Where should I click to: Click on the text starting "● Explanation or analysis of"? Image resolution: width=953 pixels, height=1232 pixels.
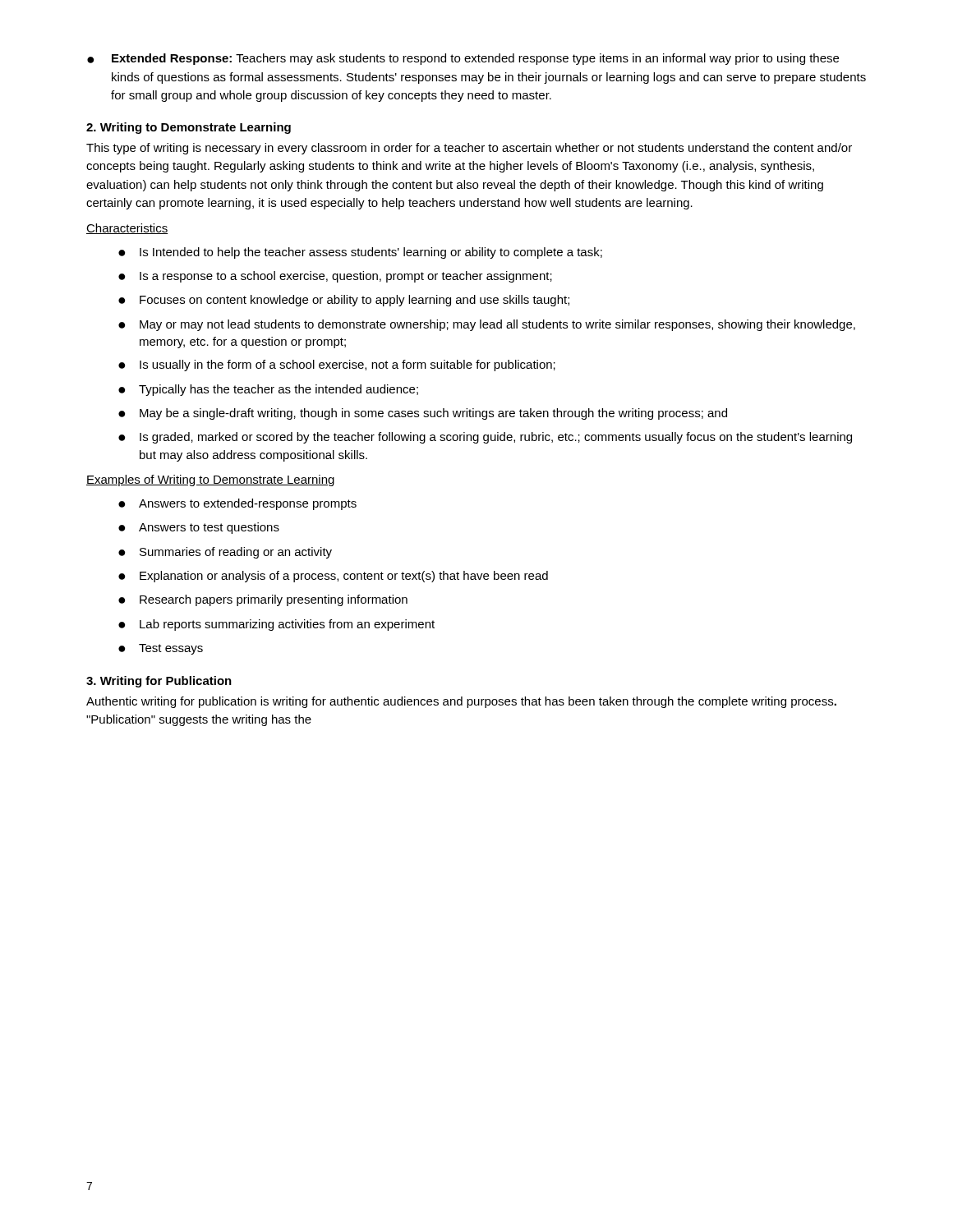point(492,576)
